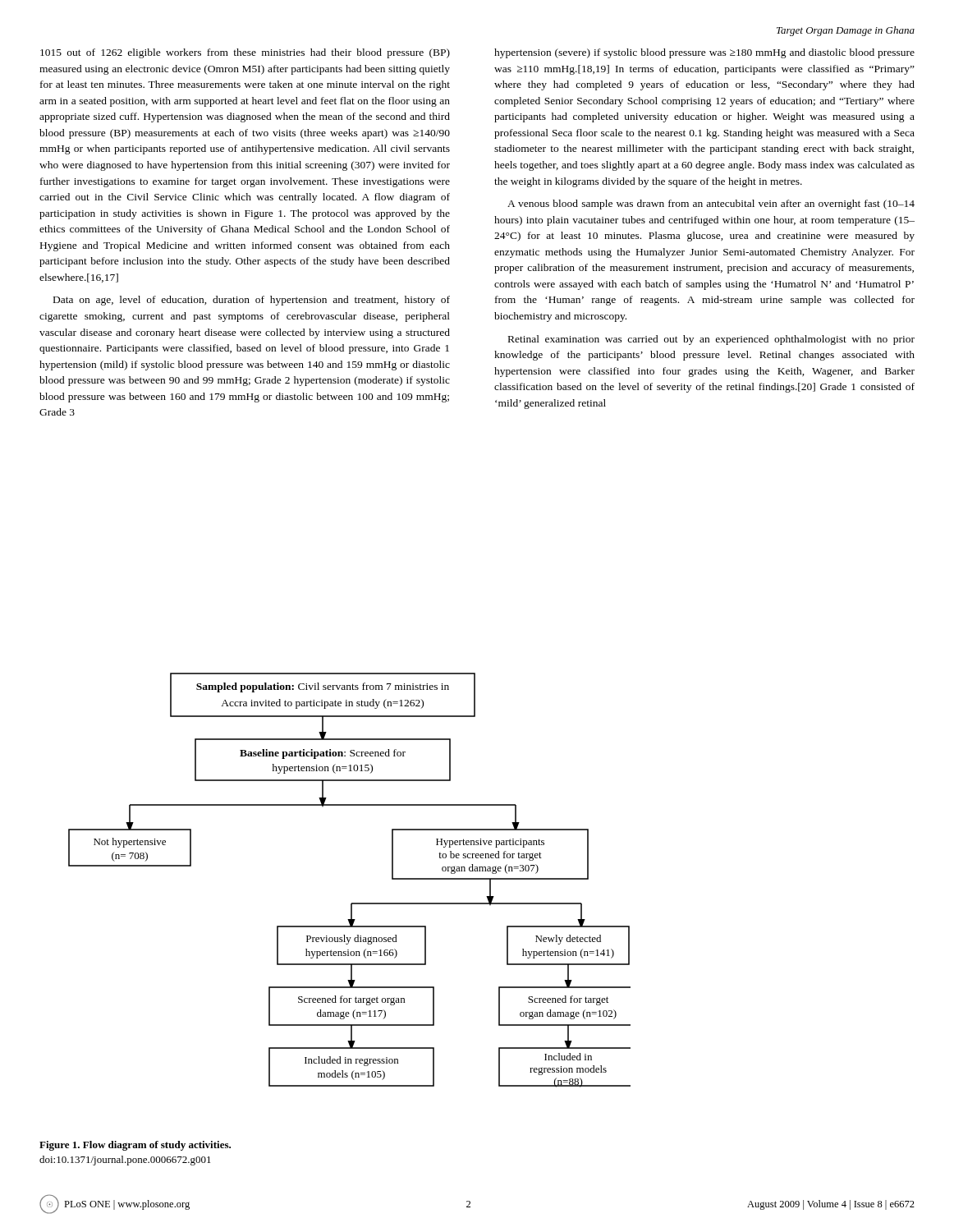The width and height of the screenshot is (954, 1232).
Task: Click on the flowchart
Action: 335,898
